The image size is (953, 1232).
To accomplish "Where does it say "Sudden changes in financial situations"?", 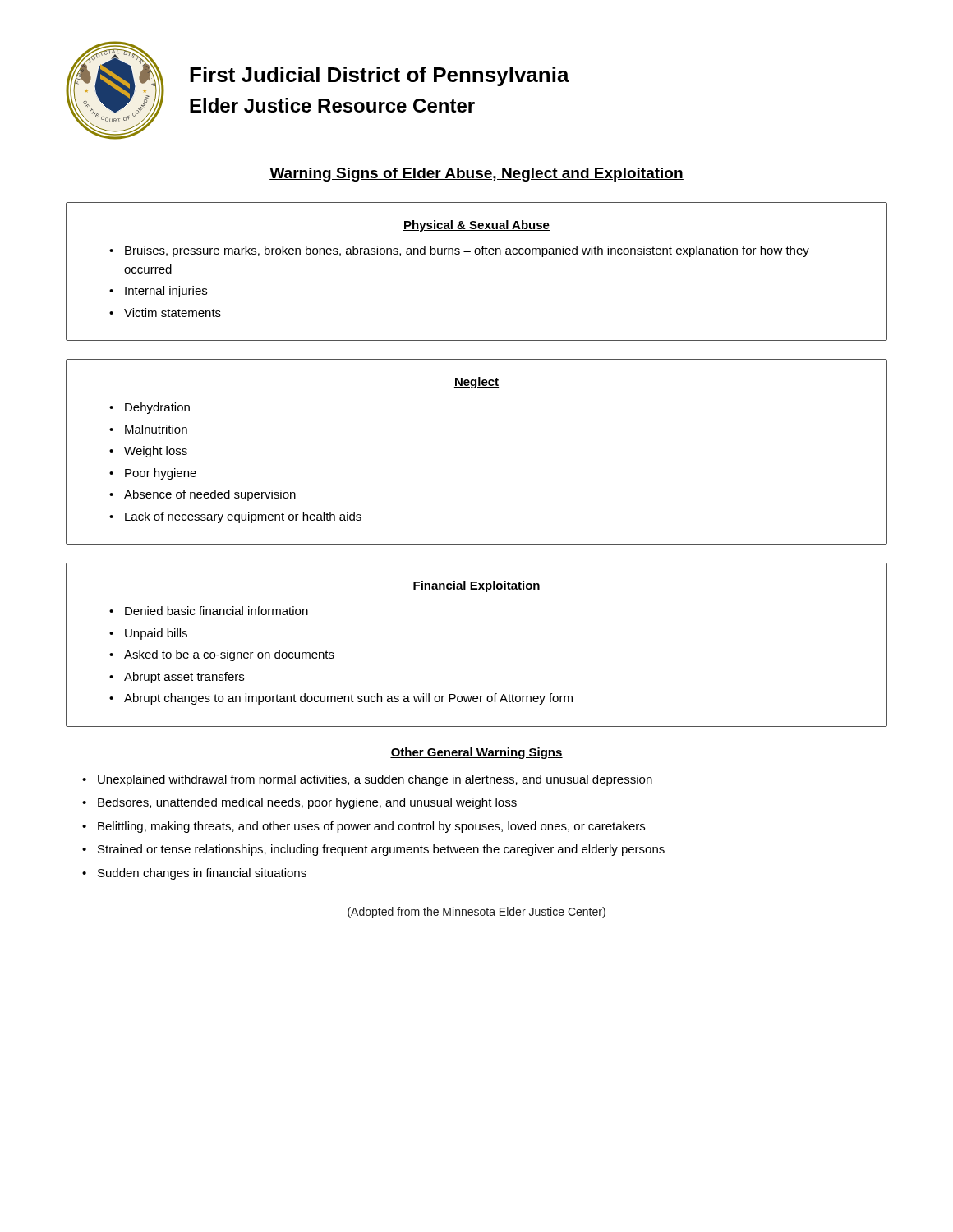I will pos(202,872).
